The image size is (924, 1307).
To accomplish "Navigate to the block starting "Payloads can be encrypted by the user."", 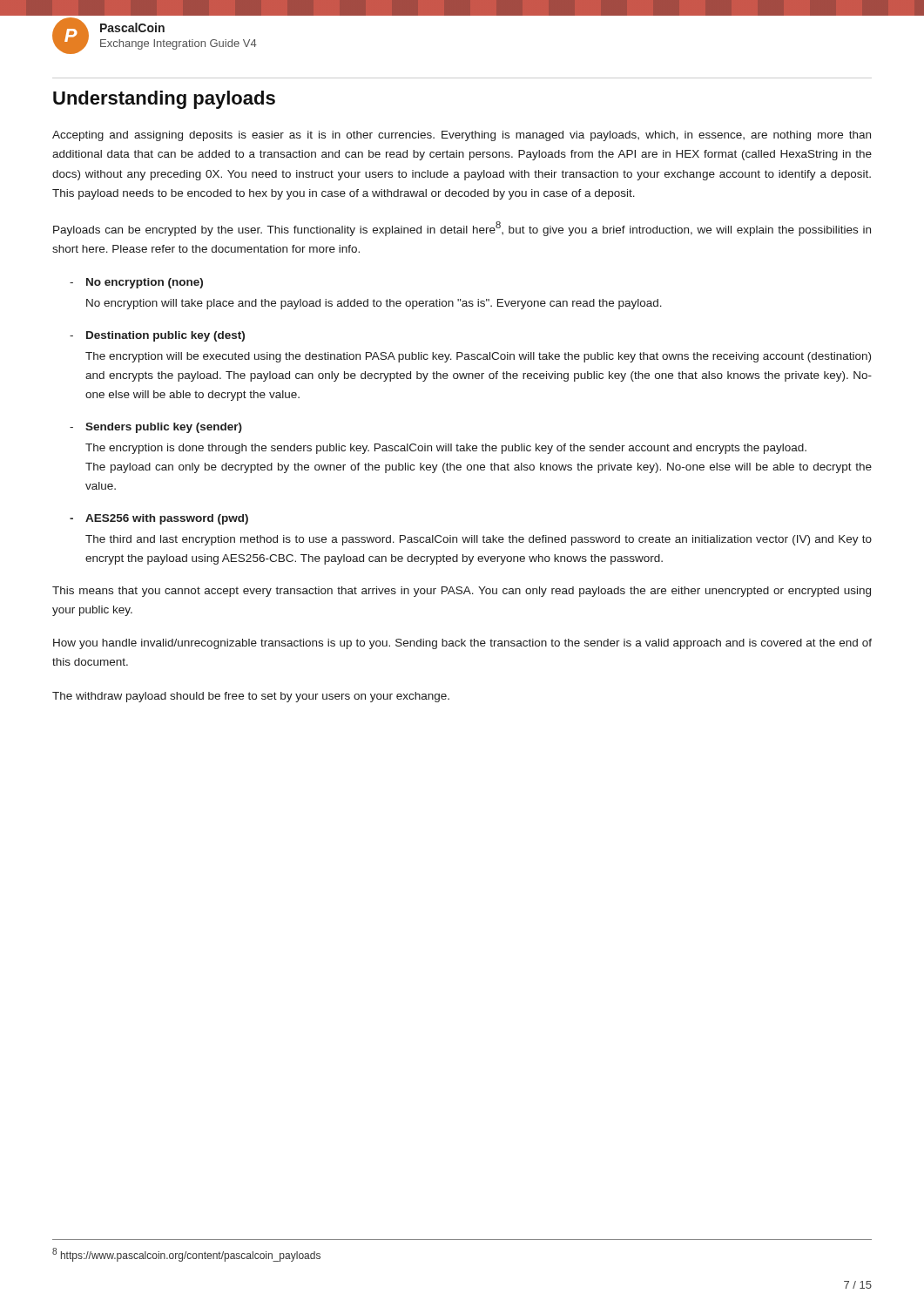I will [x=462, y=237].
